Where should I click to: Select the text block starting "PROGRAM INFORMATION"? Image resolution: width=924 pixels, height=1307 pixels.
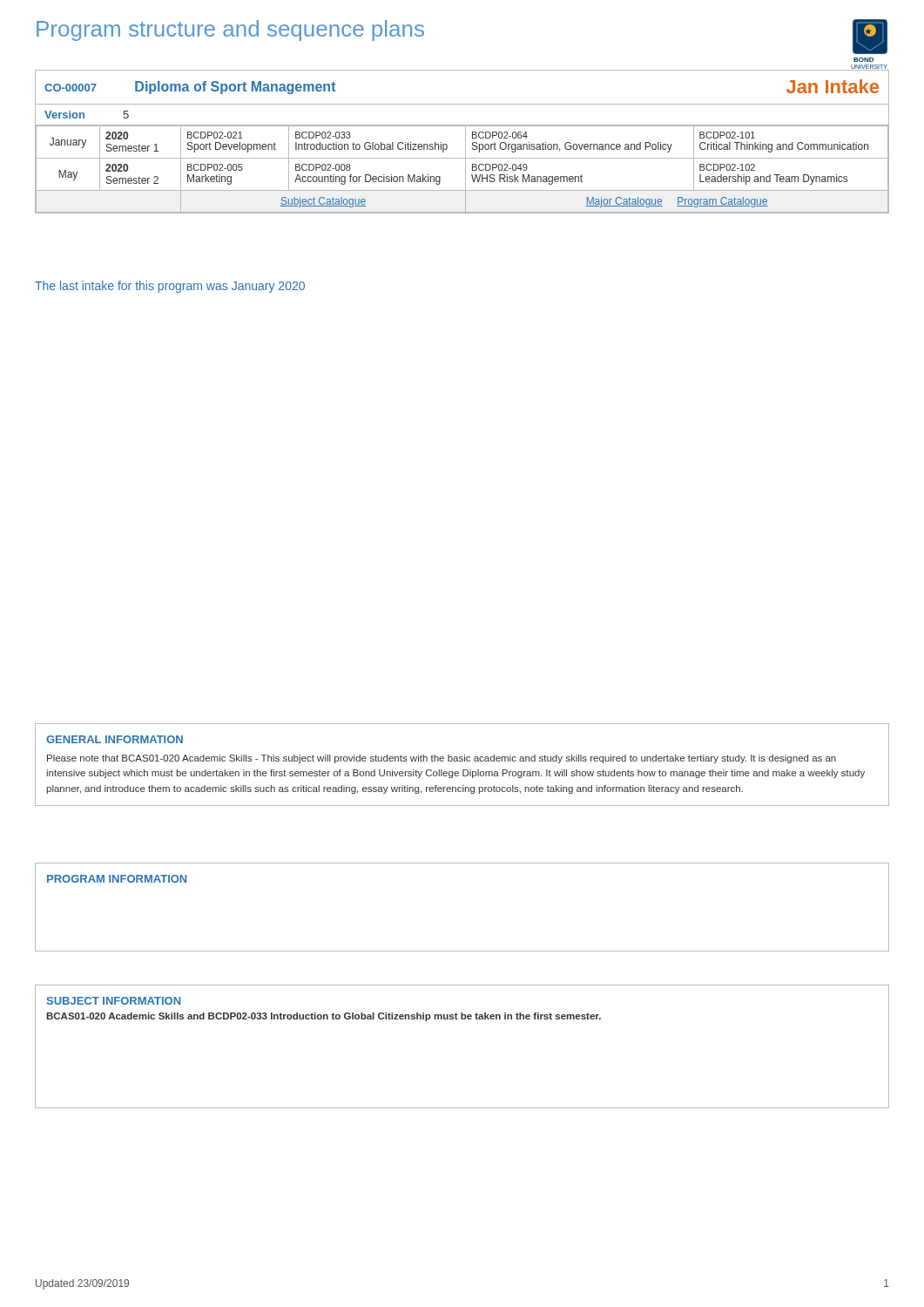(117, 879)
